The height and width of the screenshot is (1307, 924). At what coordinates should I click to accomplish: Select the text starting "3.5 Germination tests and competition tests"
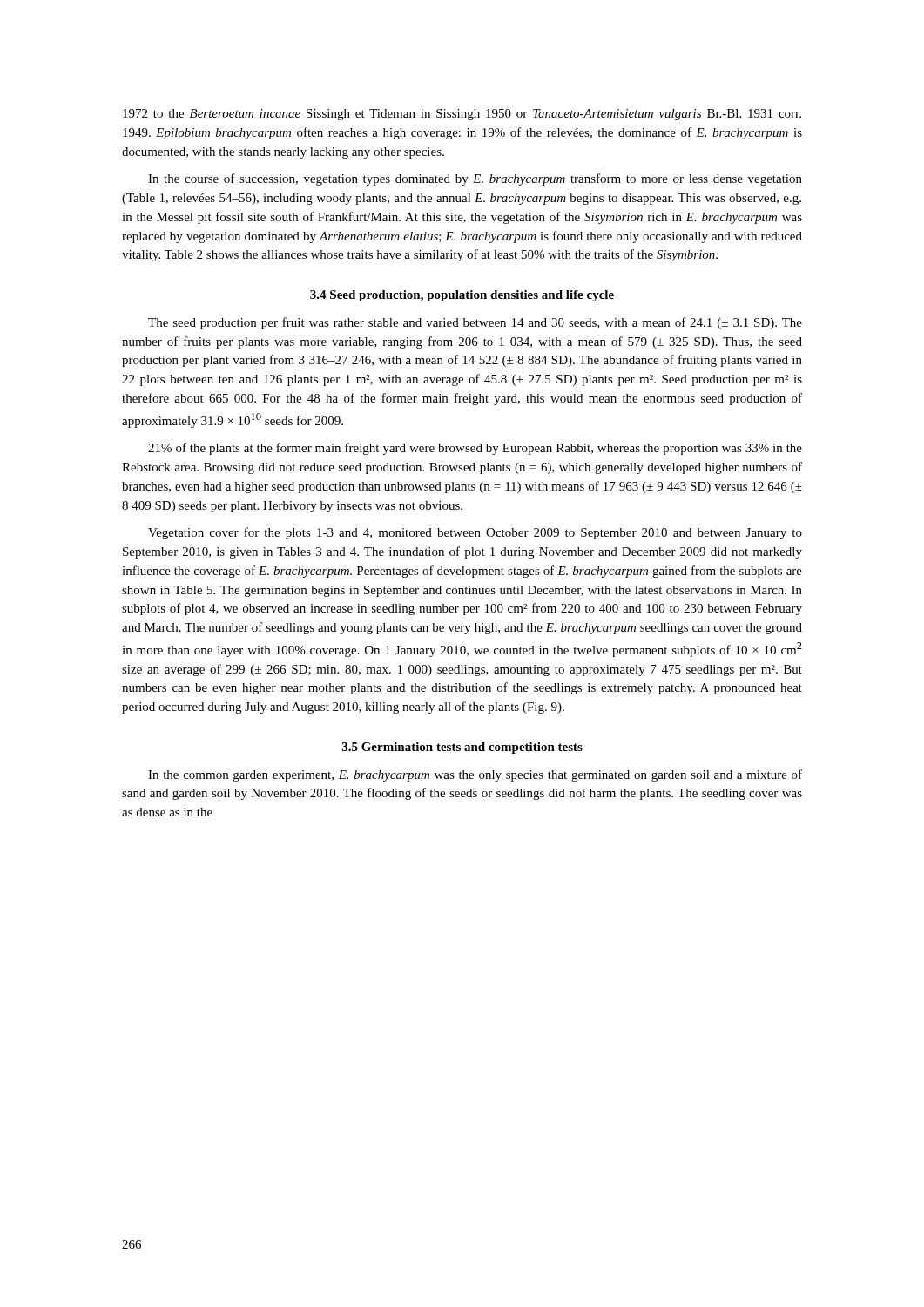(x=462, y=746)
